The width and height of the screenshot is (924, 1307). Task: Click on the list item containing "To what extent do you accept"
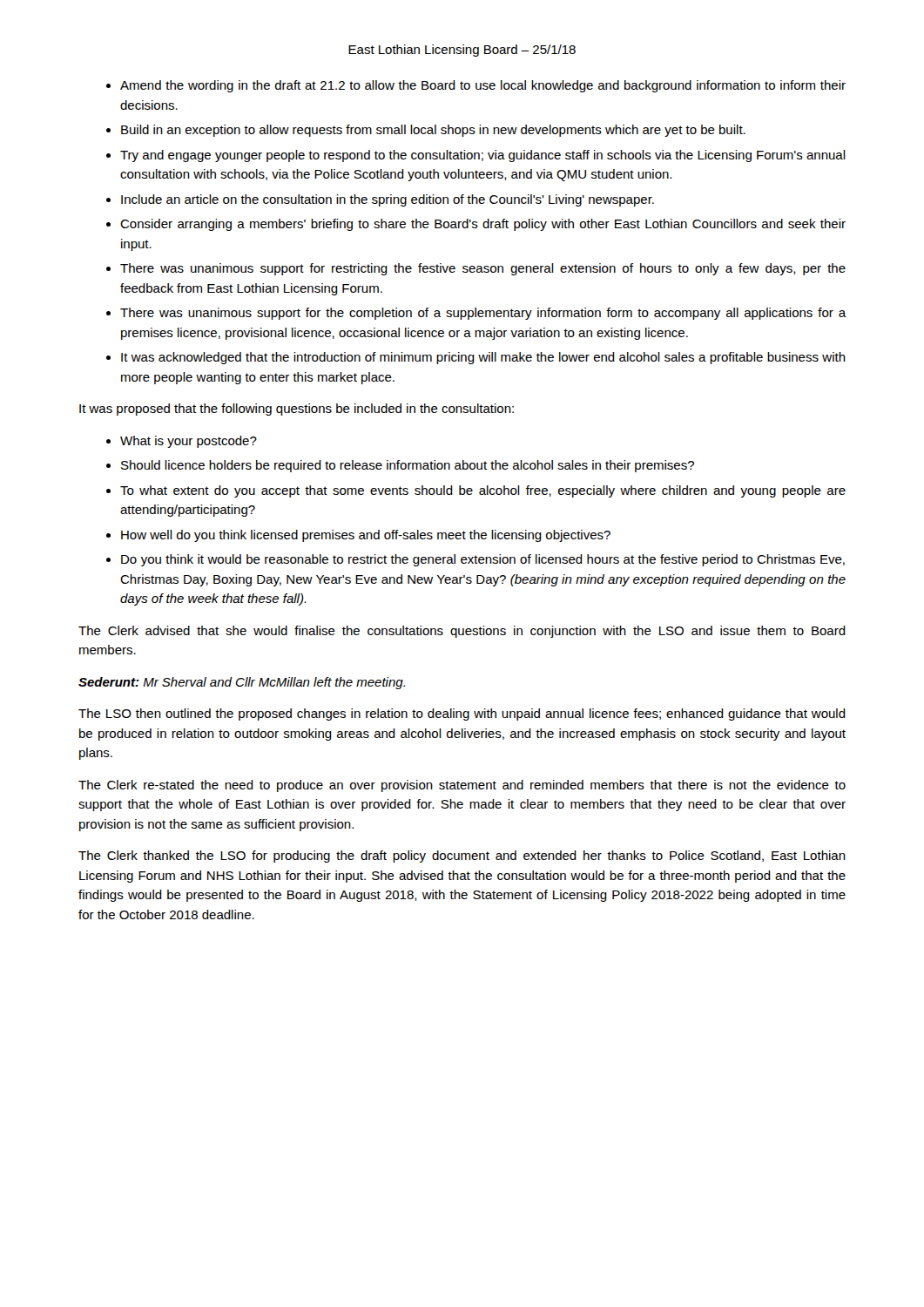(x=483, y=499)
